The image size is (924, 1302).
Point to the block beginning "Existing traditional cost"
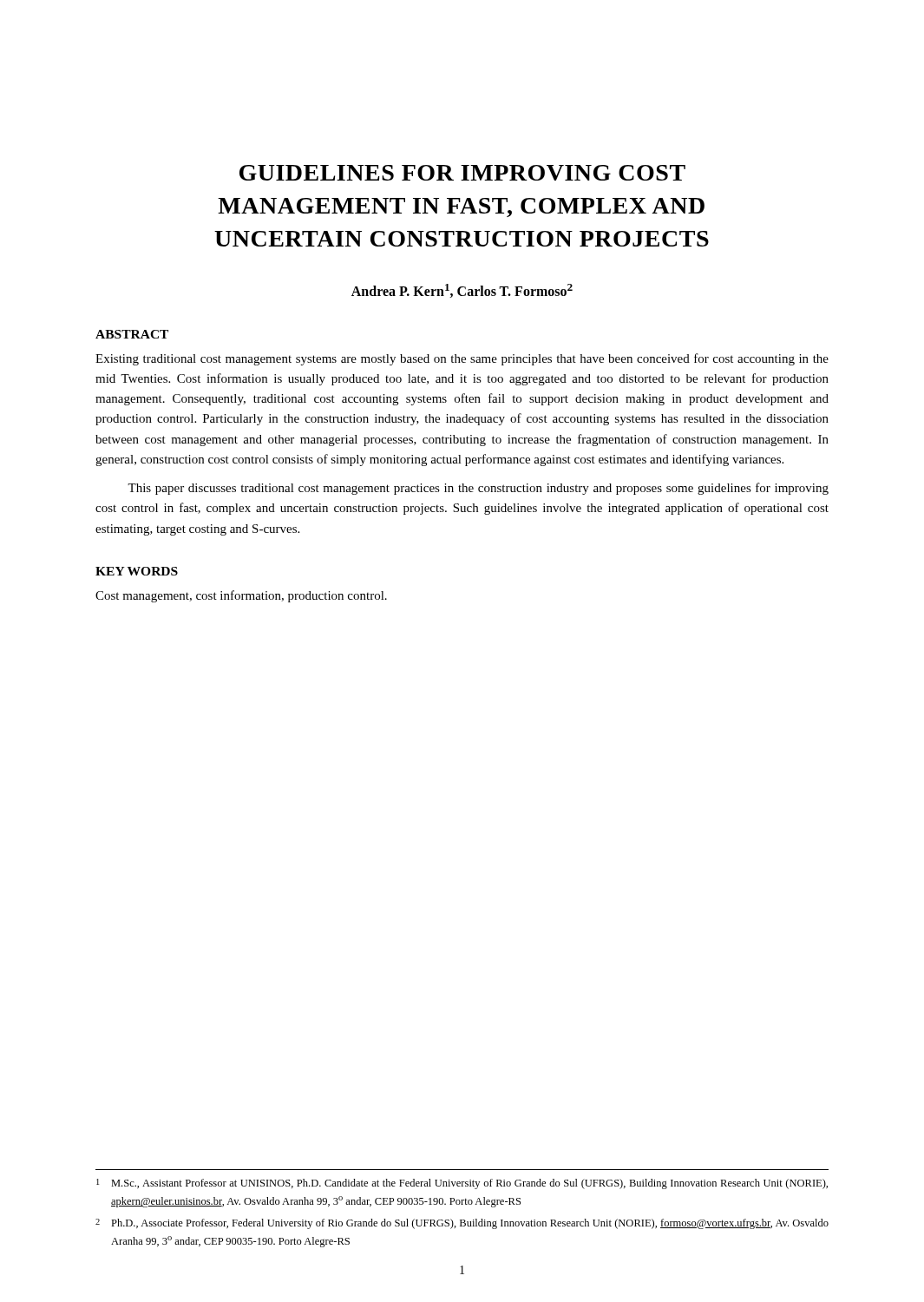coord(462,444)
